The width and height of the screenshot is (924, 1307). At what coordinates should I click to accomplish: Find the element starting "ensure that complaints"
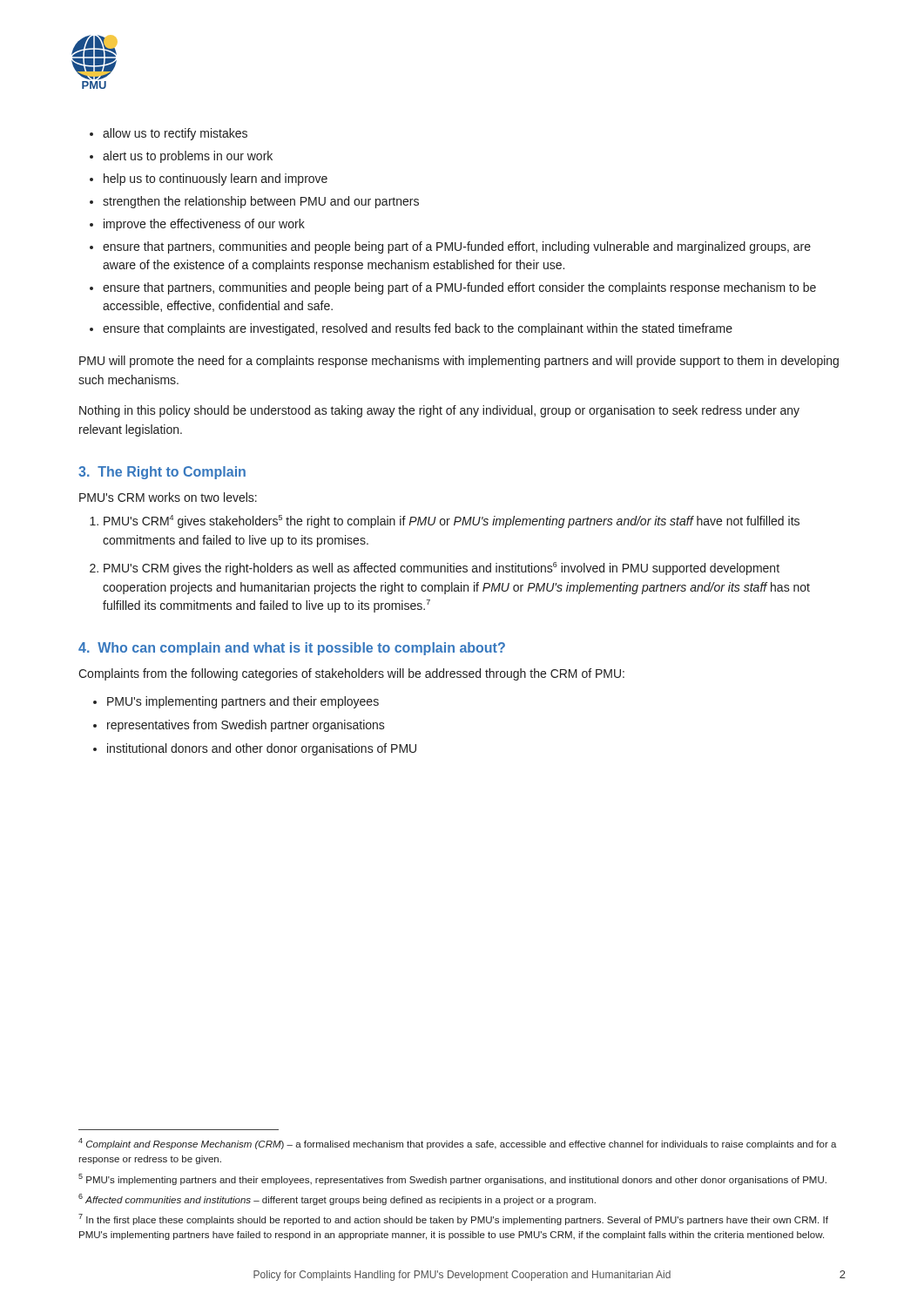(x=462, y=329)
